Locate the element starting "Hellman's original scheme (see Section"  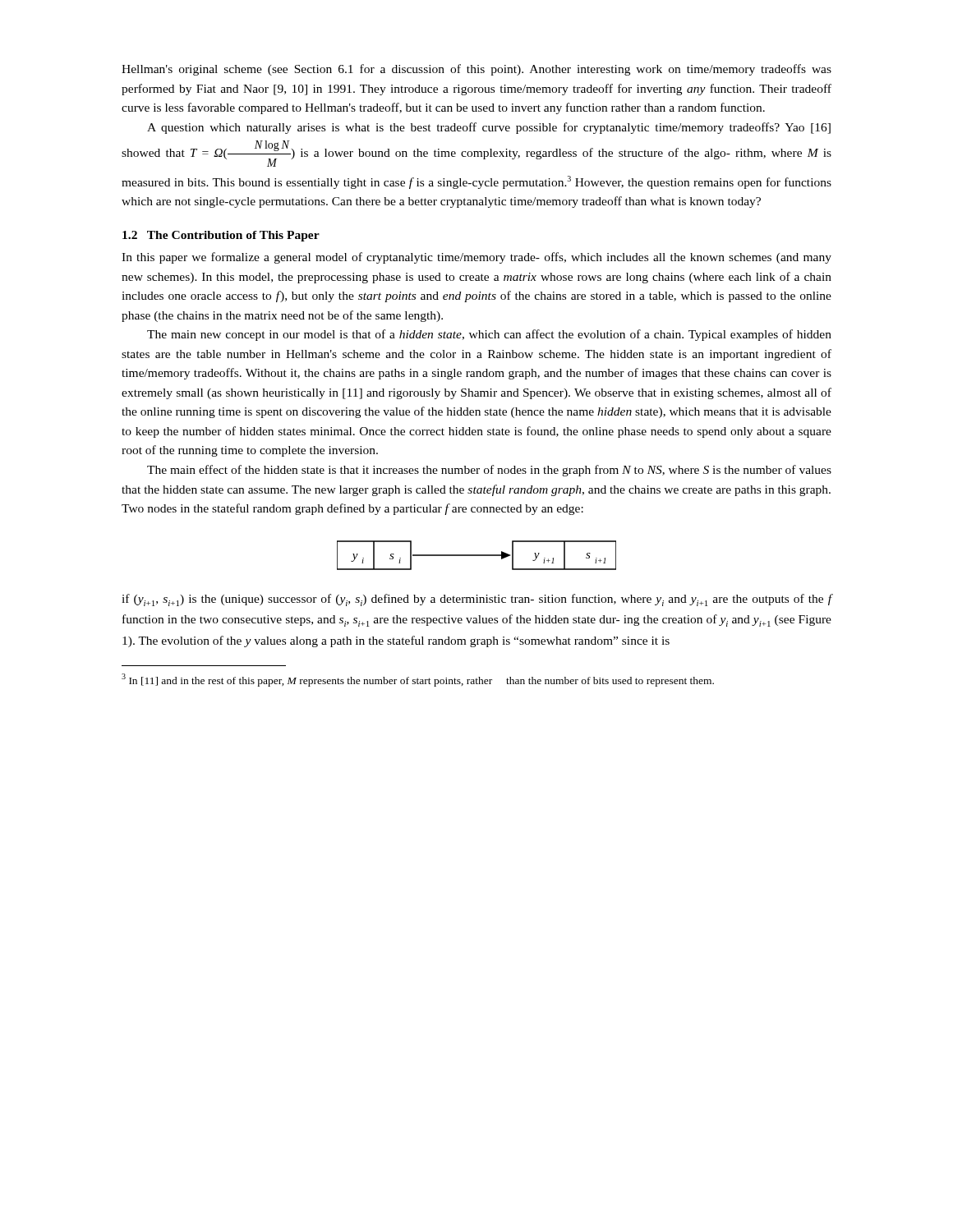pyautogui.click(x=476, y=135)
